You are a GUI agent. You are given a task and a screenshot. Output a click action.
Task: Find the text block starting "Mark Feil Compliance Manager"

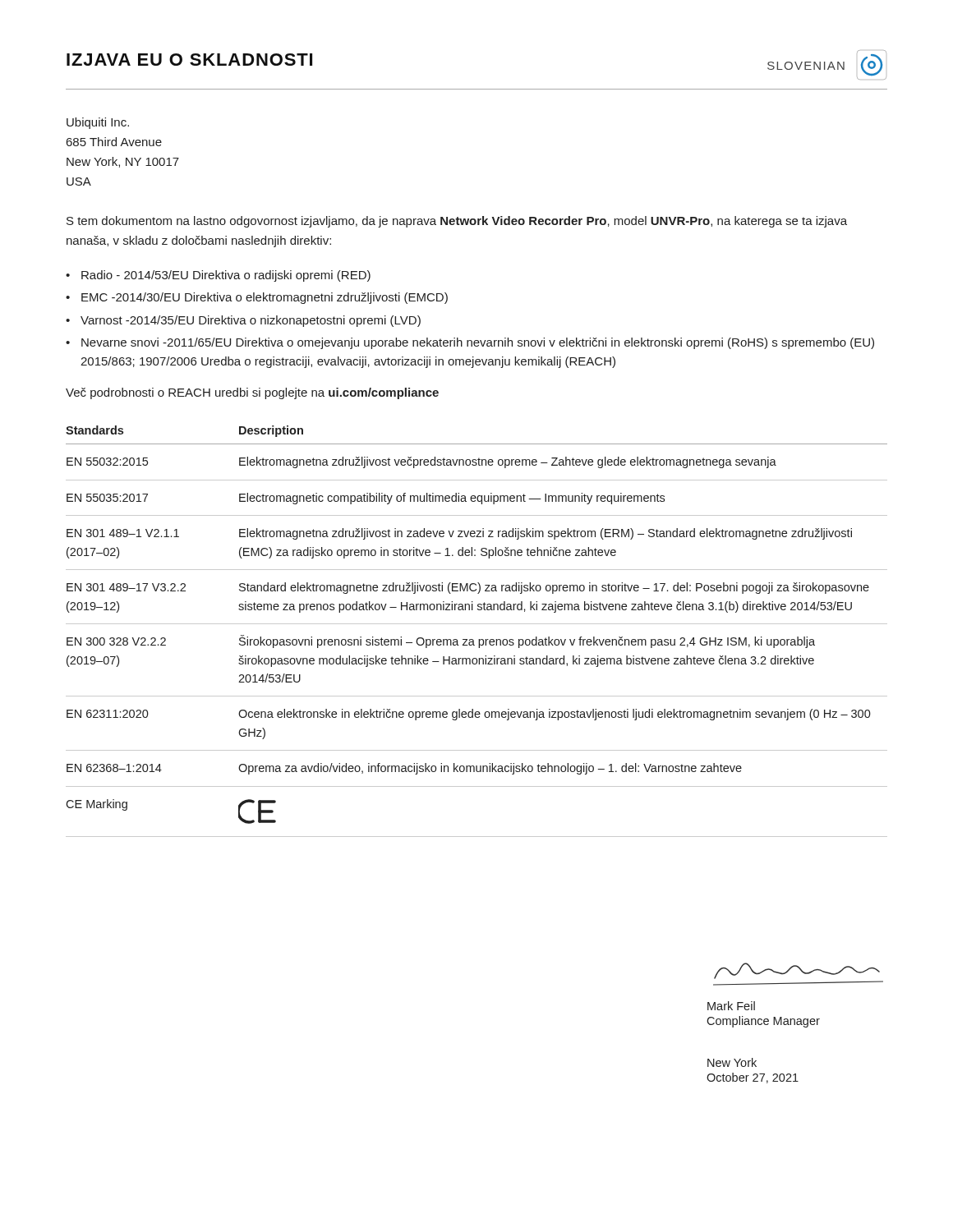[731, 1006]
